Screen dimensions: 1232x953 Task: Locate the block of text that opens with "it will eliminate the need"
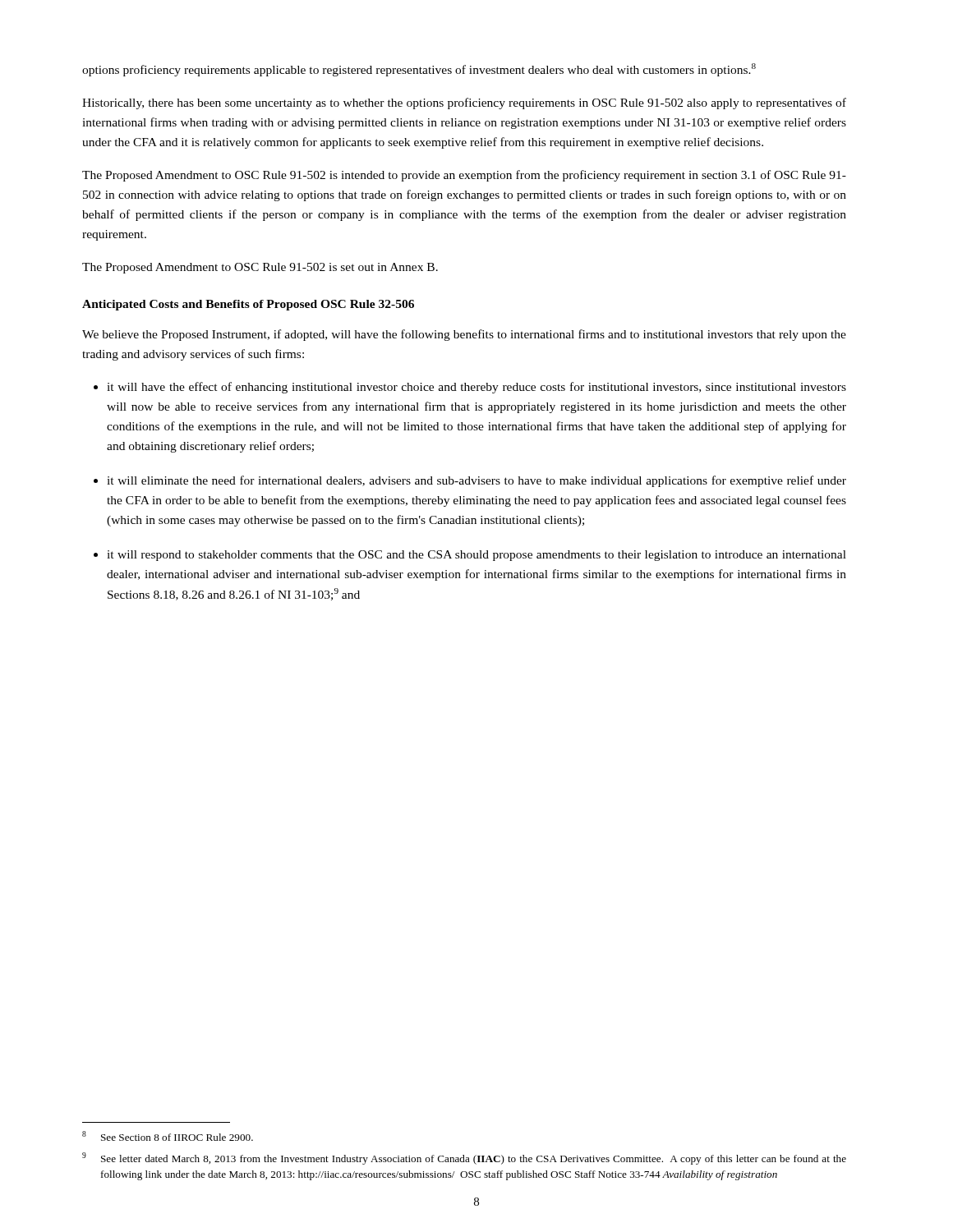pos(476,500)
